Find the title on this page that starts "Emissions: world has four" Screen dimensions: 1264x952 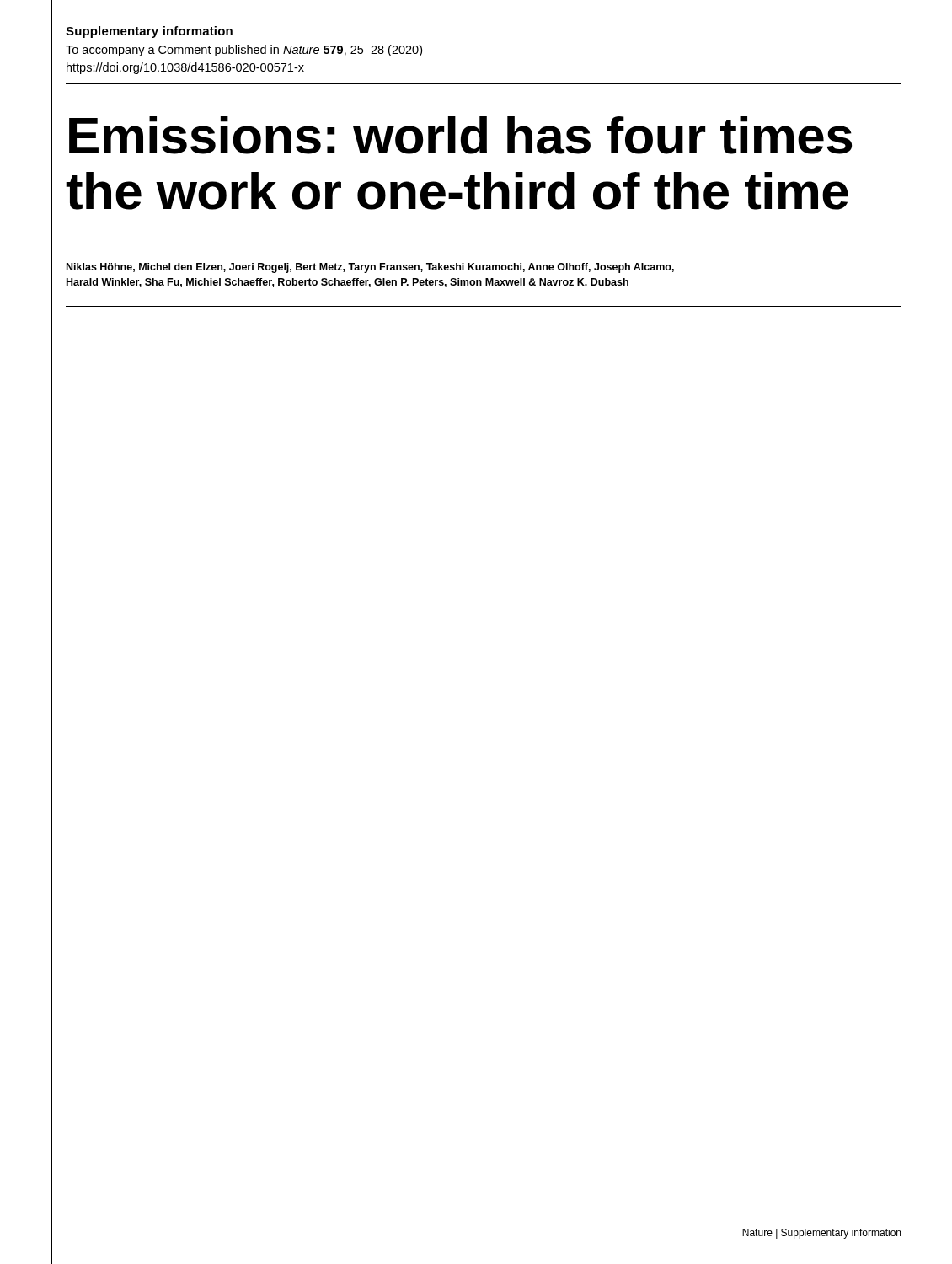pos(484,163)
